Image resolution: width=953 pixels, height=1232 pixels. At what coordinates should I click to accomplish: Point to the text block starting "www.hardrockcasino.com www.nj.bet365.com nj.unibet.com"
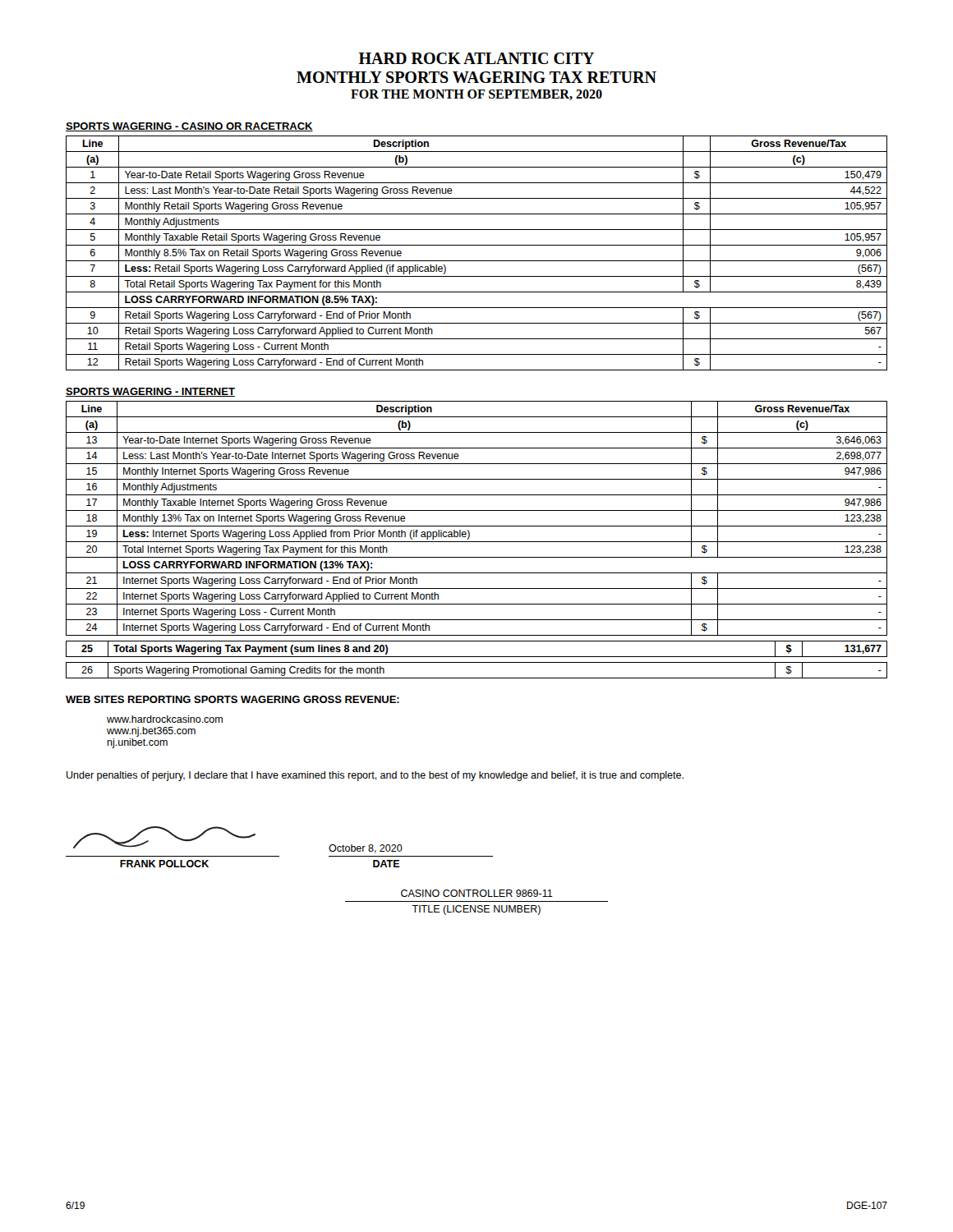[165, 719]
